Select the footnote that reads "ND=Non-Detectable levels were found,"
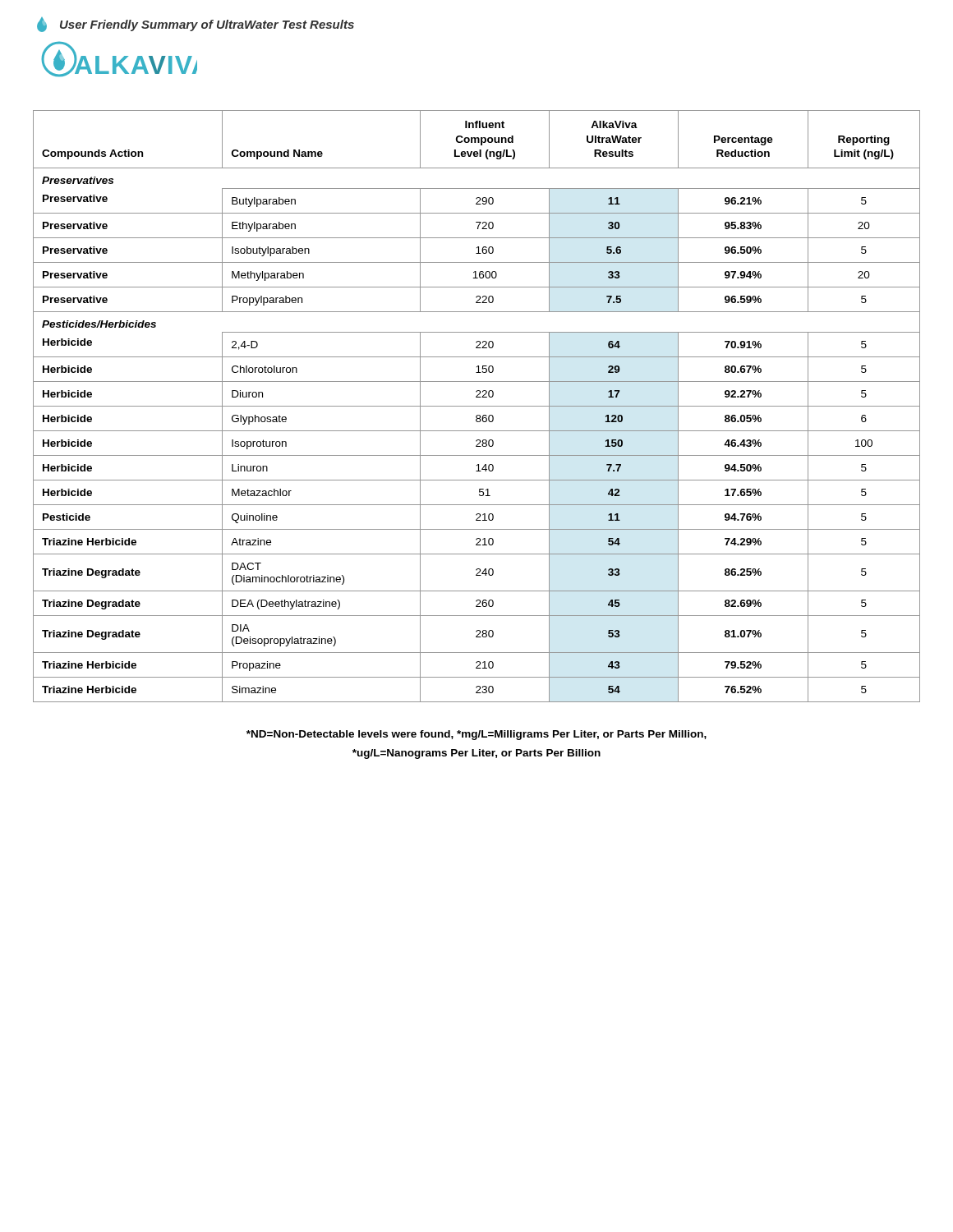Screen dimensions: 1232x953 point(476,743)
